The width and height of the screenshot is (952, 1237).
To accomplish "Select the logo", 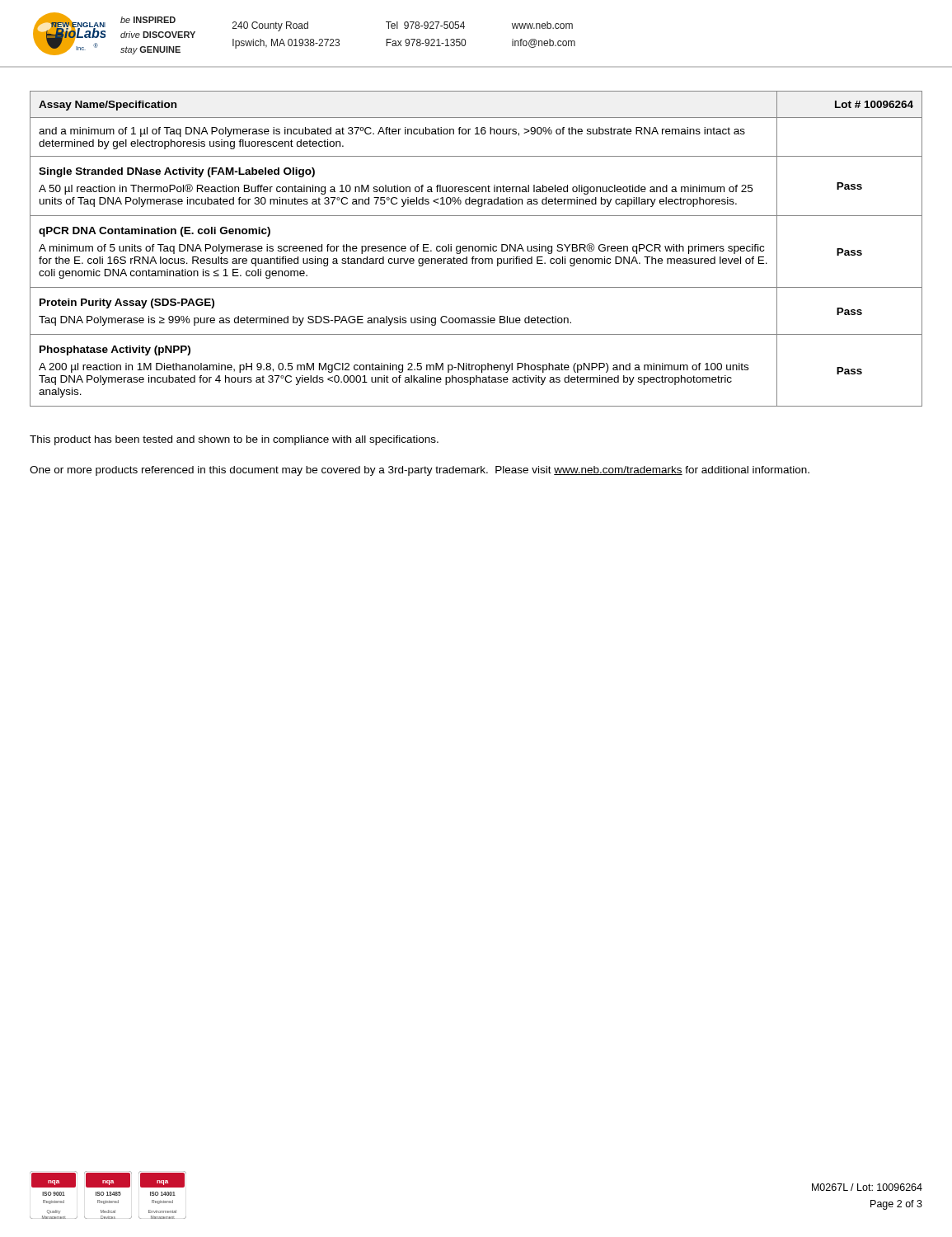I will [108, 1195].
